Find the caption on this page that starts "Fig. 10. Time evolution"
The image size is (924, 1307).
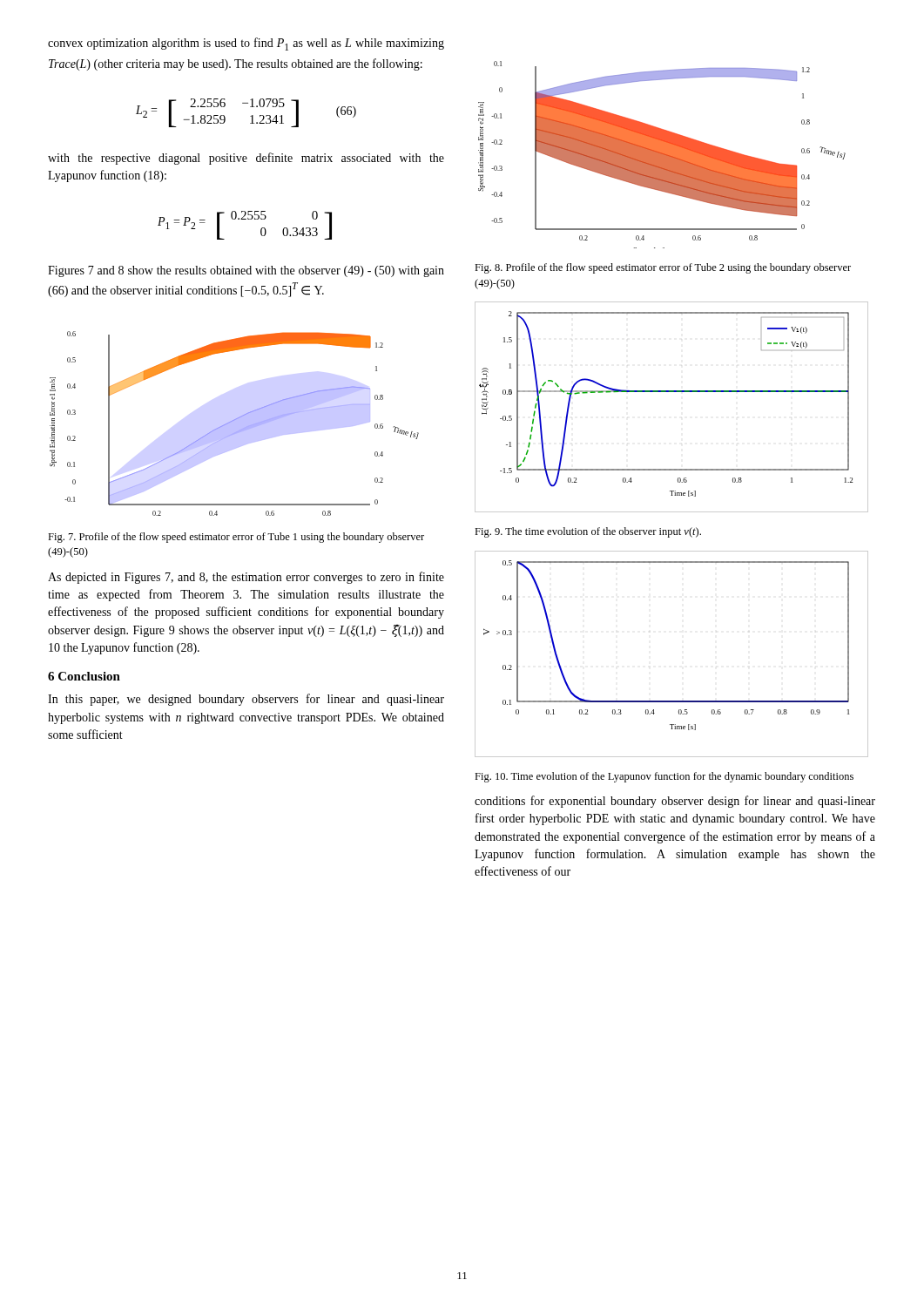click(675, 777)
